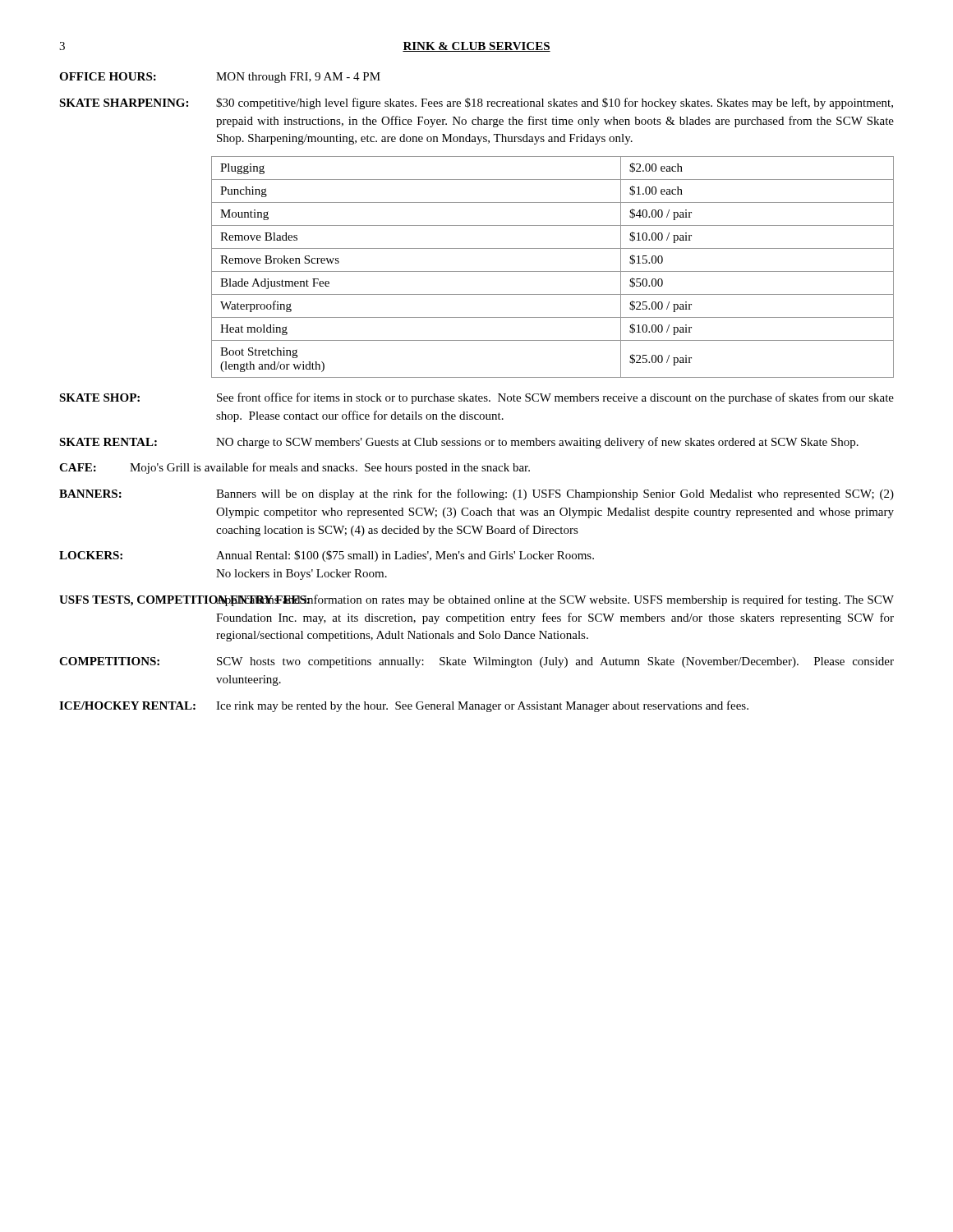953x1232 pixels.
Task: Select the text block that reads "SKATE SHARPENING: $30 competitive/high level figure skates. Fees"
Action: (x=476, y=121)
